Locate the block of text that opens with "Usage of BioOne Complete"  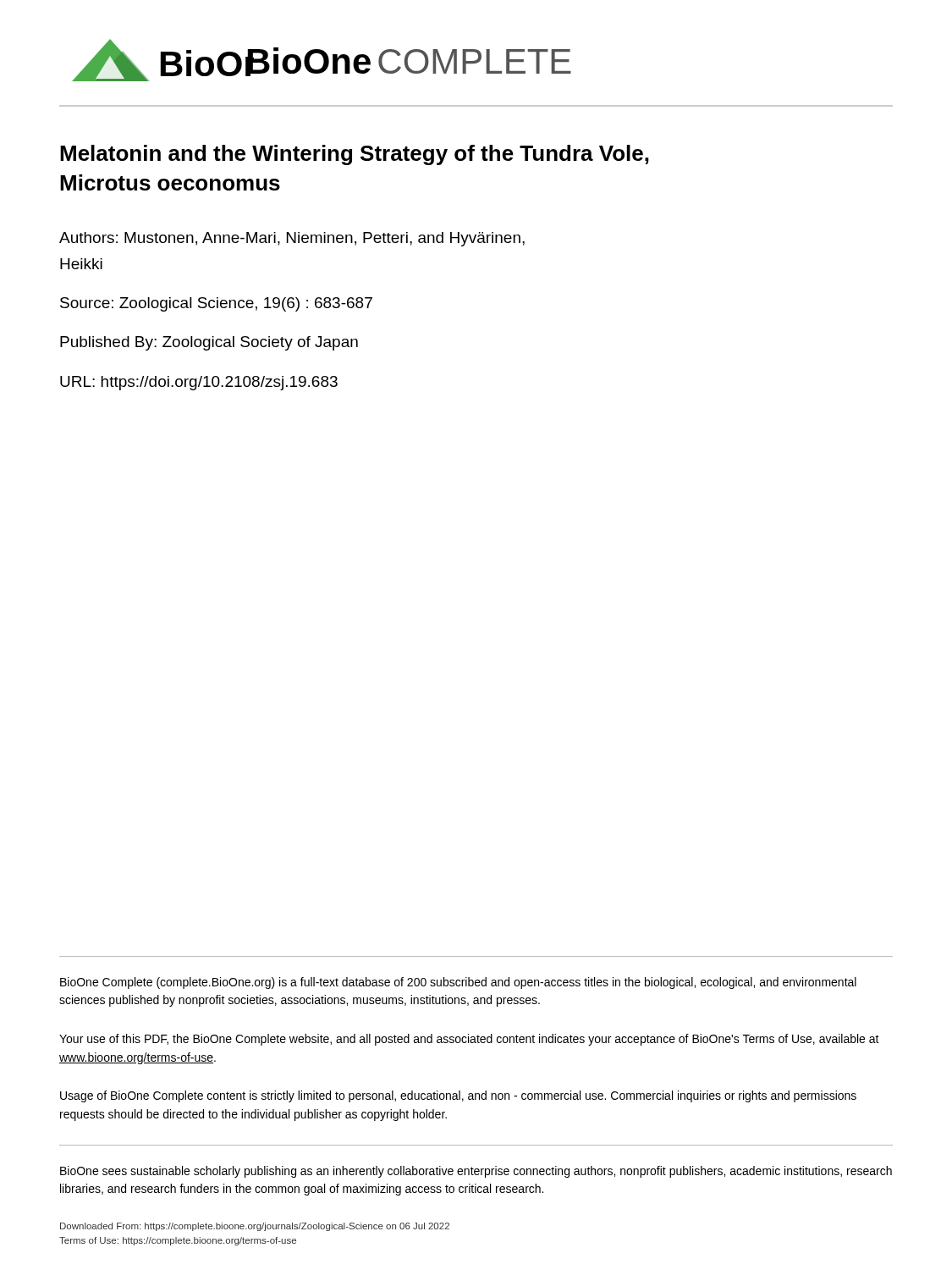click(x=476, y=1106)
